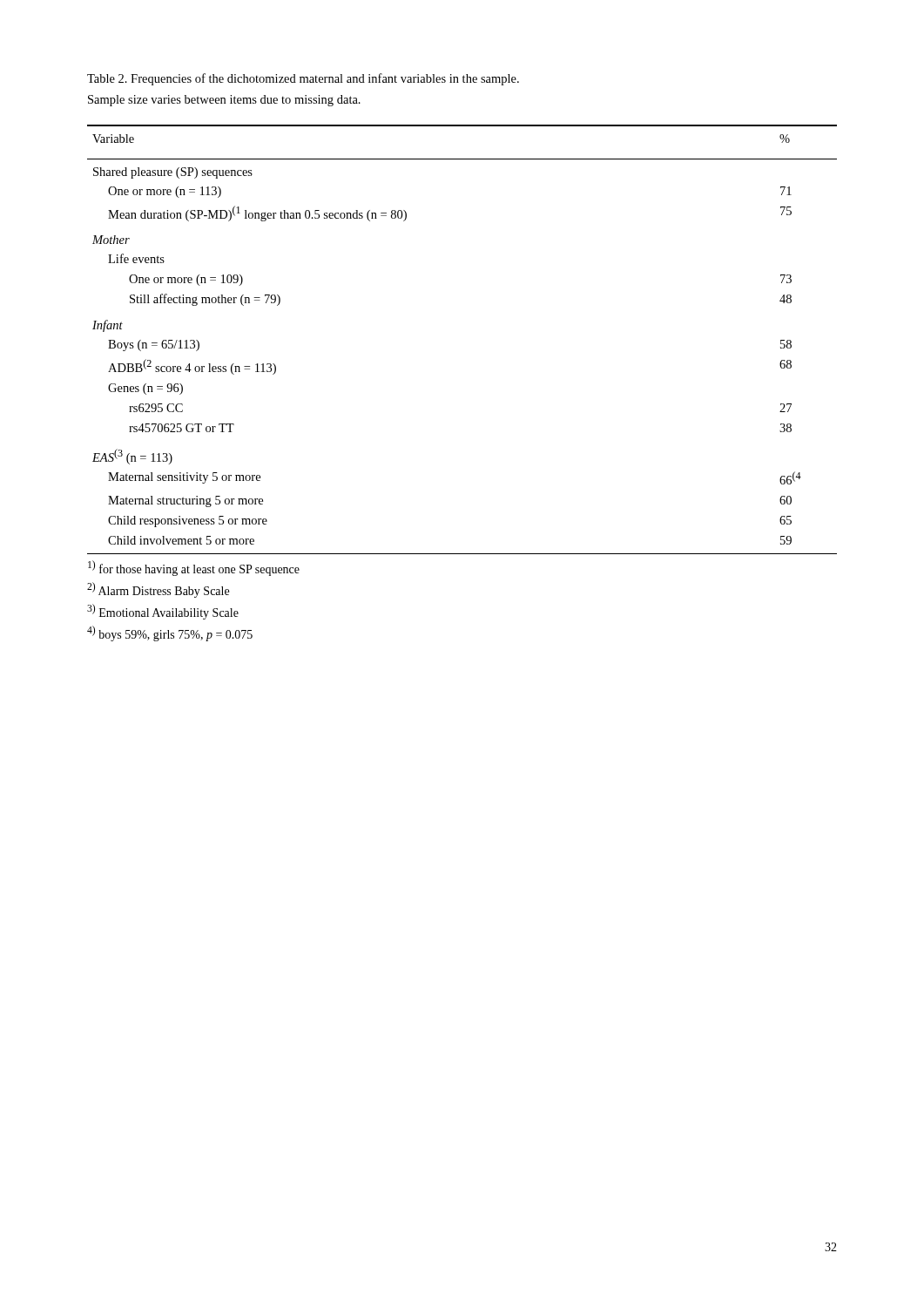The width and height of the screenshot is (924, 1307).
Task: Click on the block starting "Sample size varies between items due to missing"
Action: point(224,100)
